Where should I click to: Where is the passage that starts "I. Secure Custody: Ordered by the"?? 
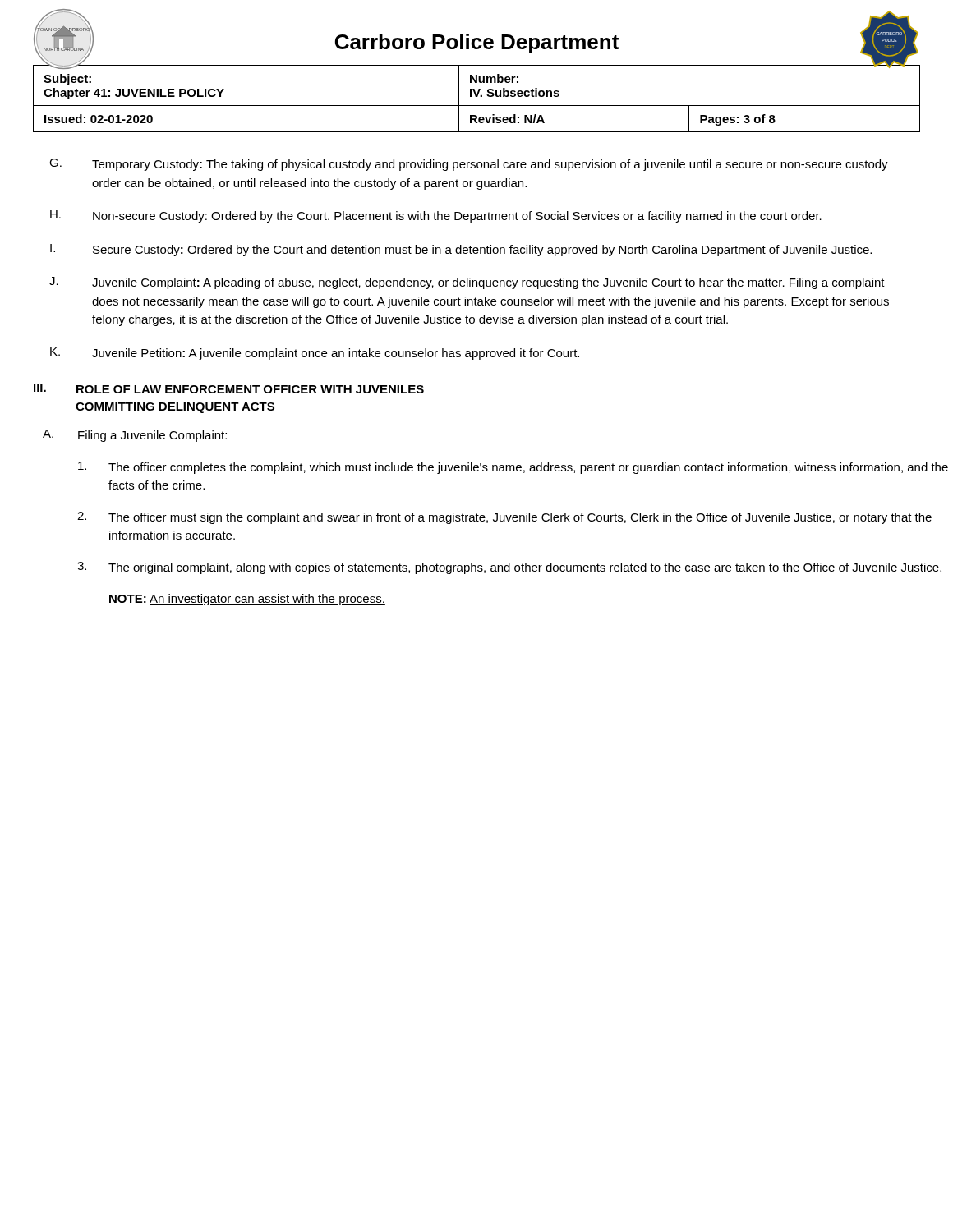476,249
